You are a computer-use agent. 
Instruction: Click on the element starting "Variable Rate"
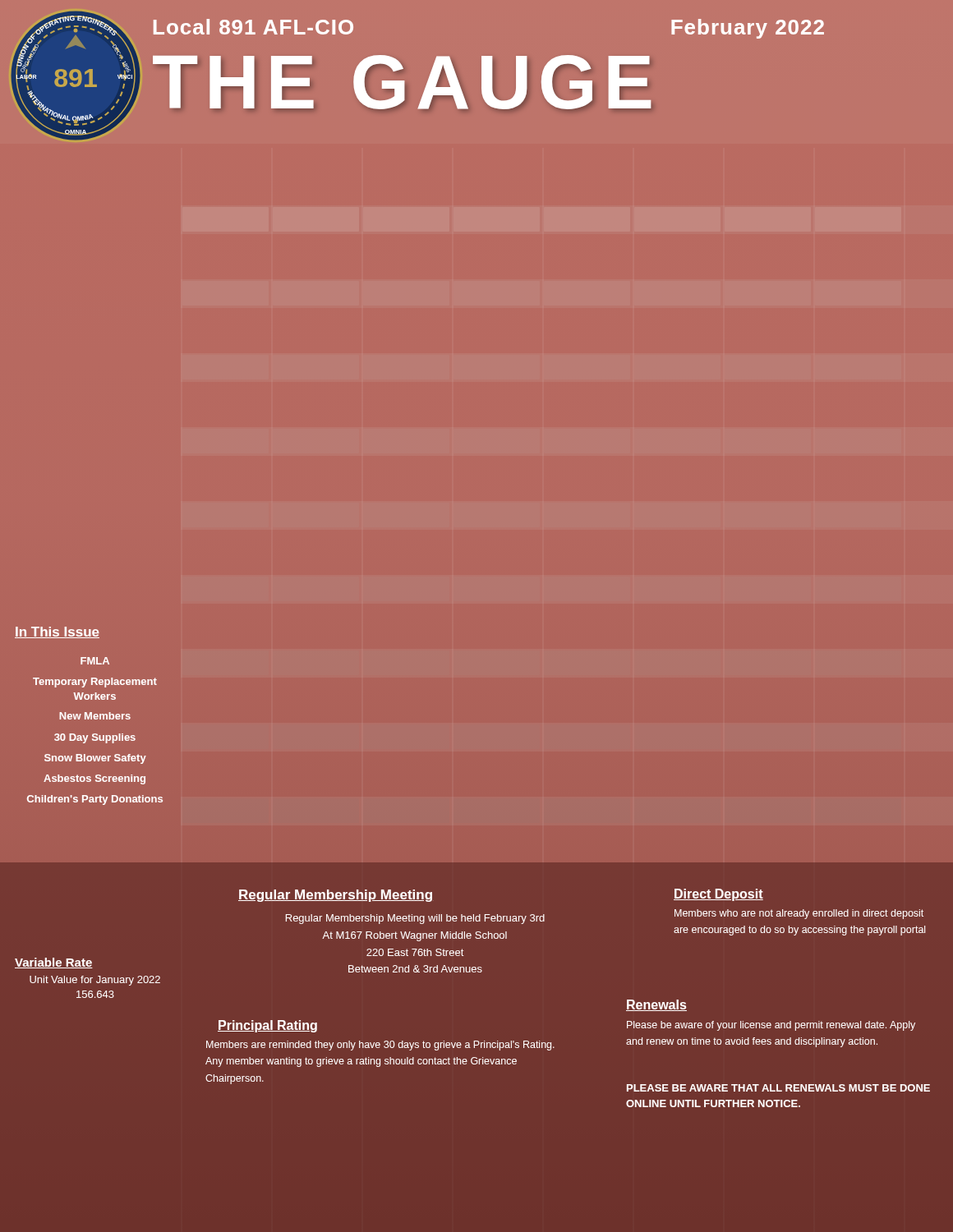point(53,962)
